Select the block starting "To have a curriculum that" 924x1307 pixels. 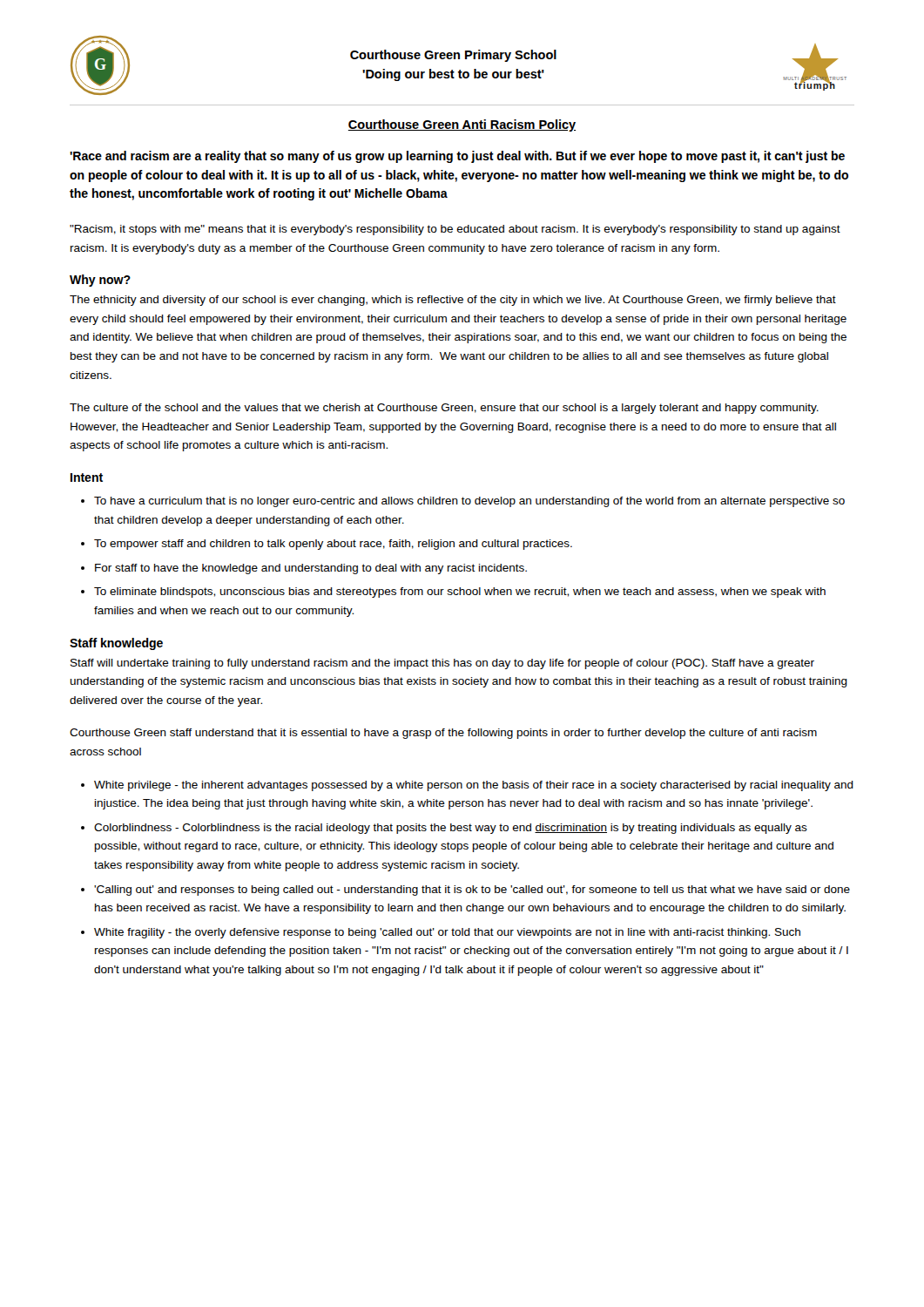tap(470, 510)
